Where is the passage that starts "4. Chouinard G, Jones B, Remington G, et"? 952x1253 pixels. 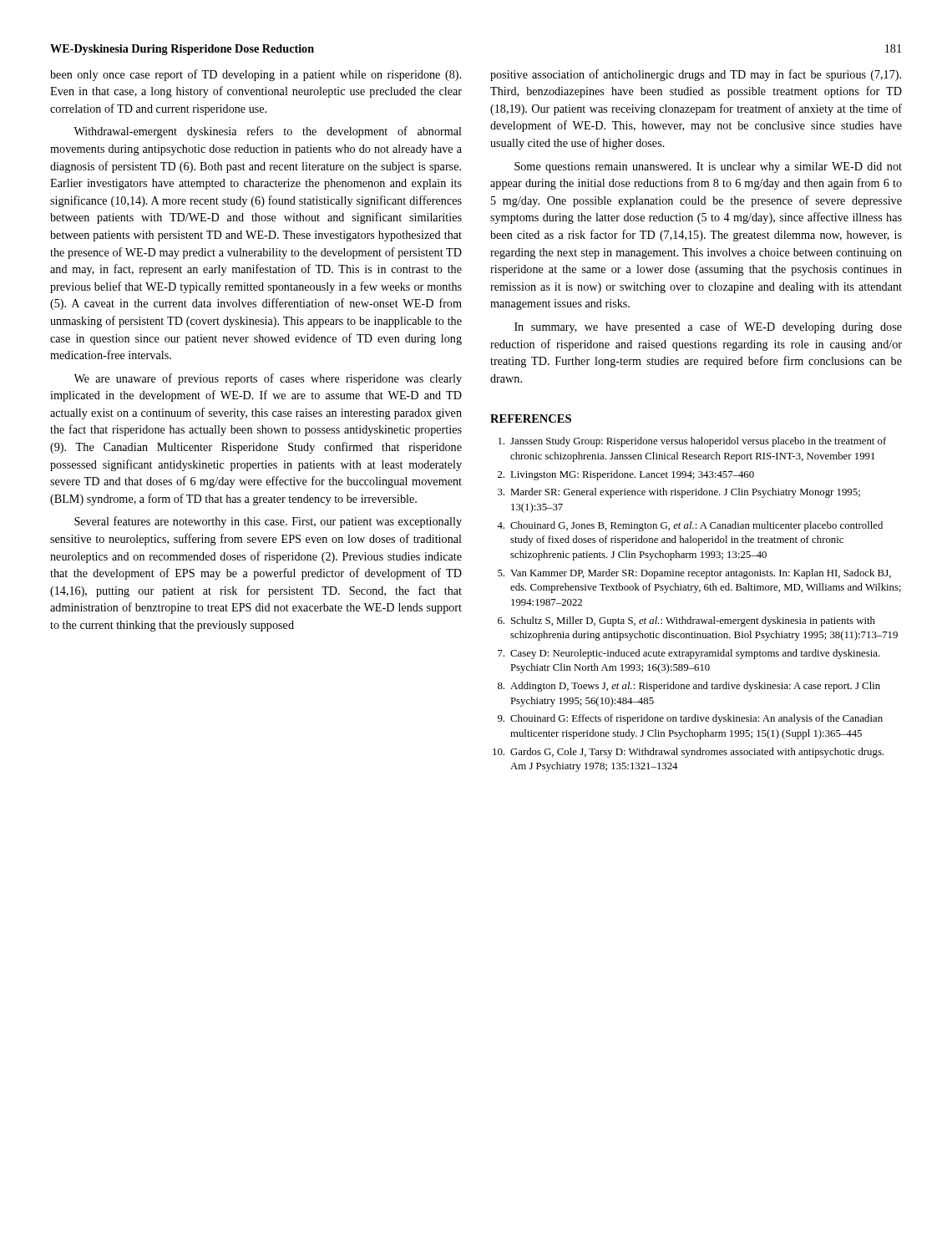click(x=696, y=540)
